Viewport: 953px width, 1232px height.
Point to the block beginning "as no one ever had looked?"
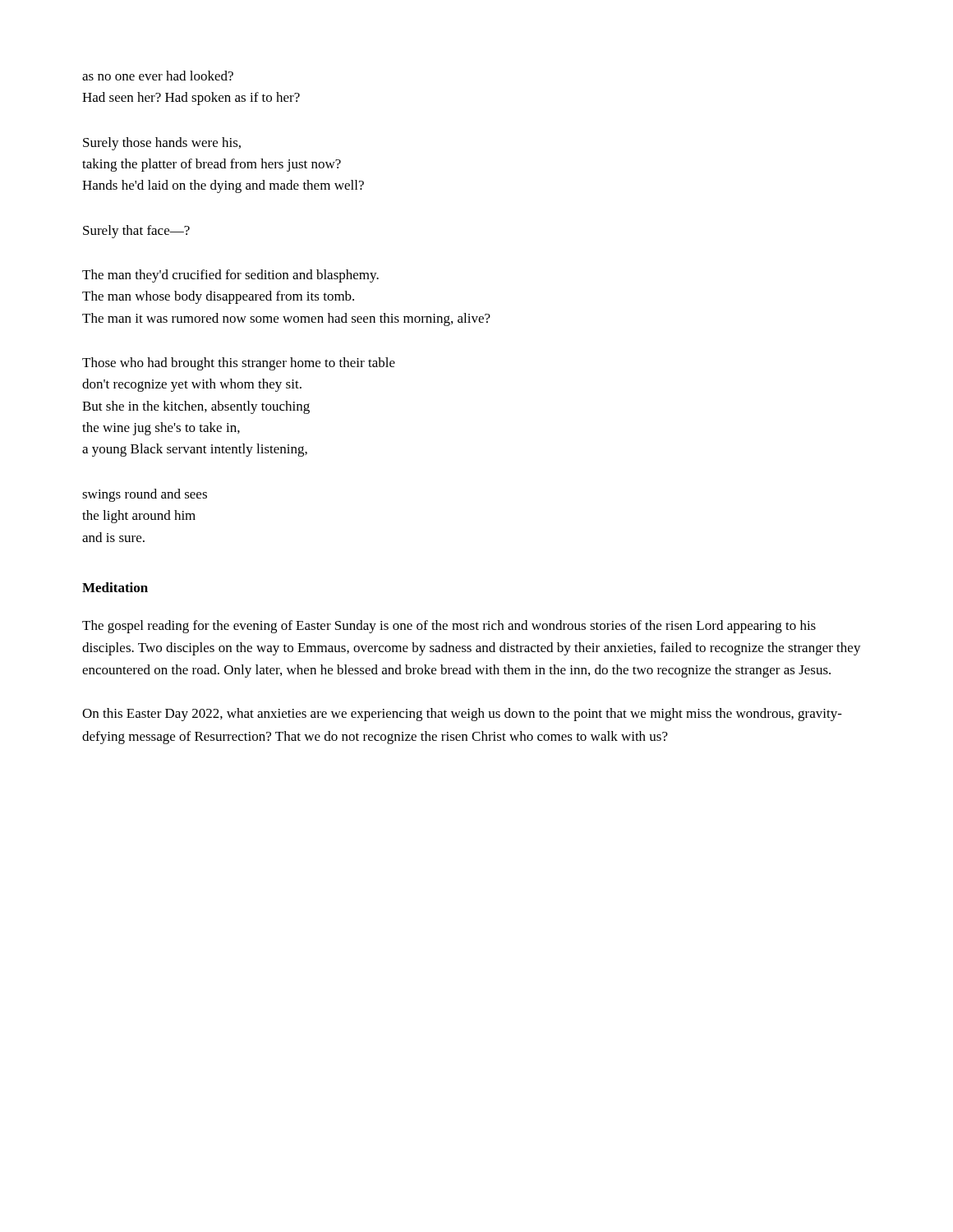tap(158, 76)
